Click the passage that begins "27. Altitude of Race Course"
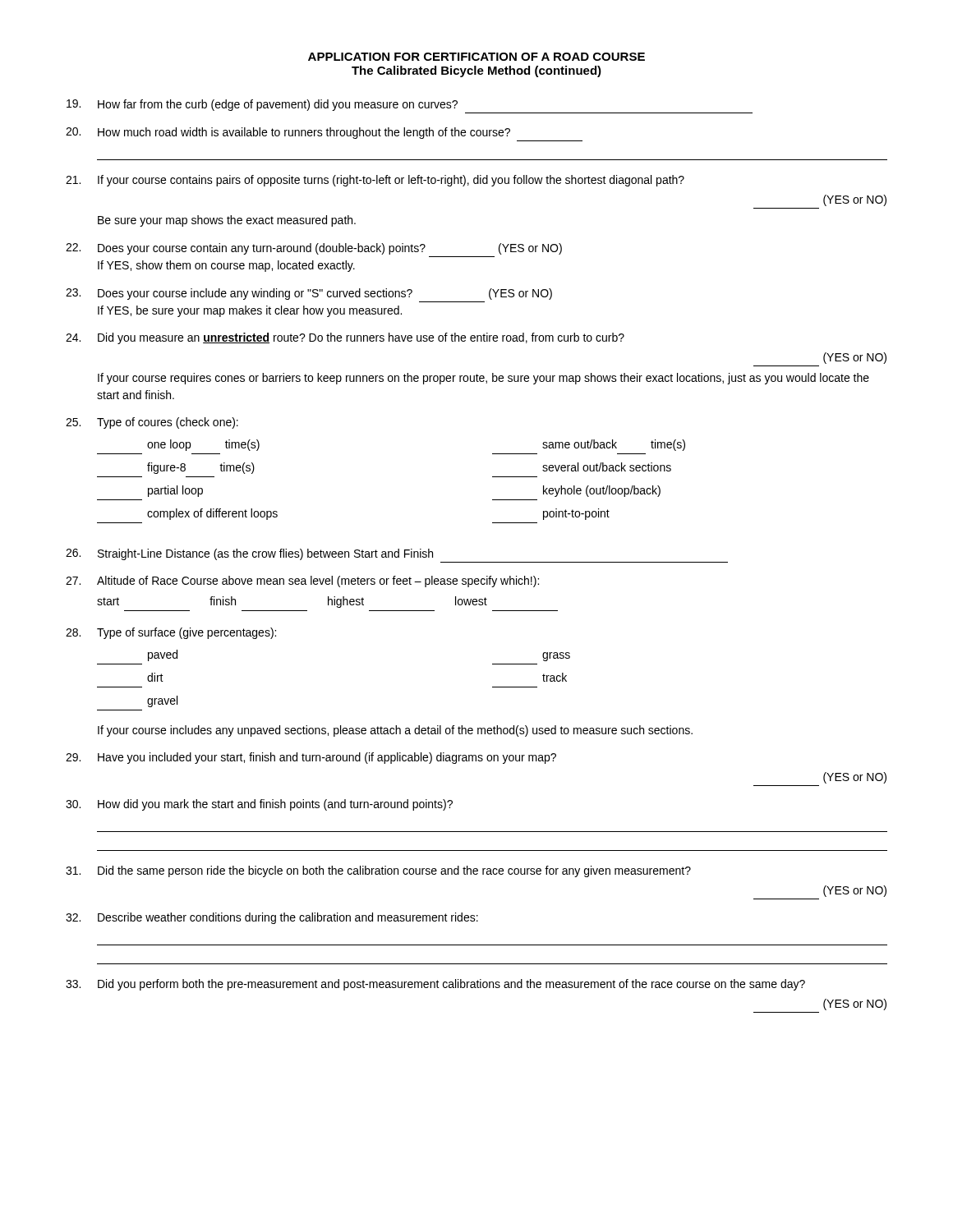 click(x=476, y=593)
